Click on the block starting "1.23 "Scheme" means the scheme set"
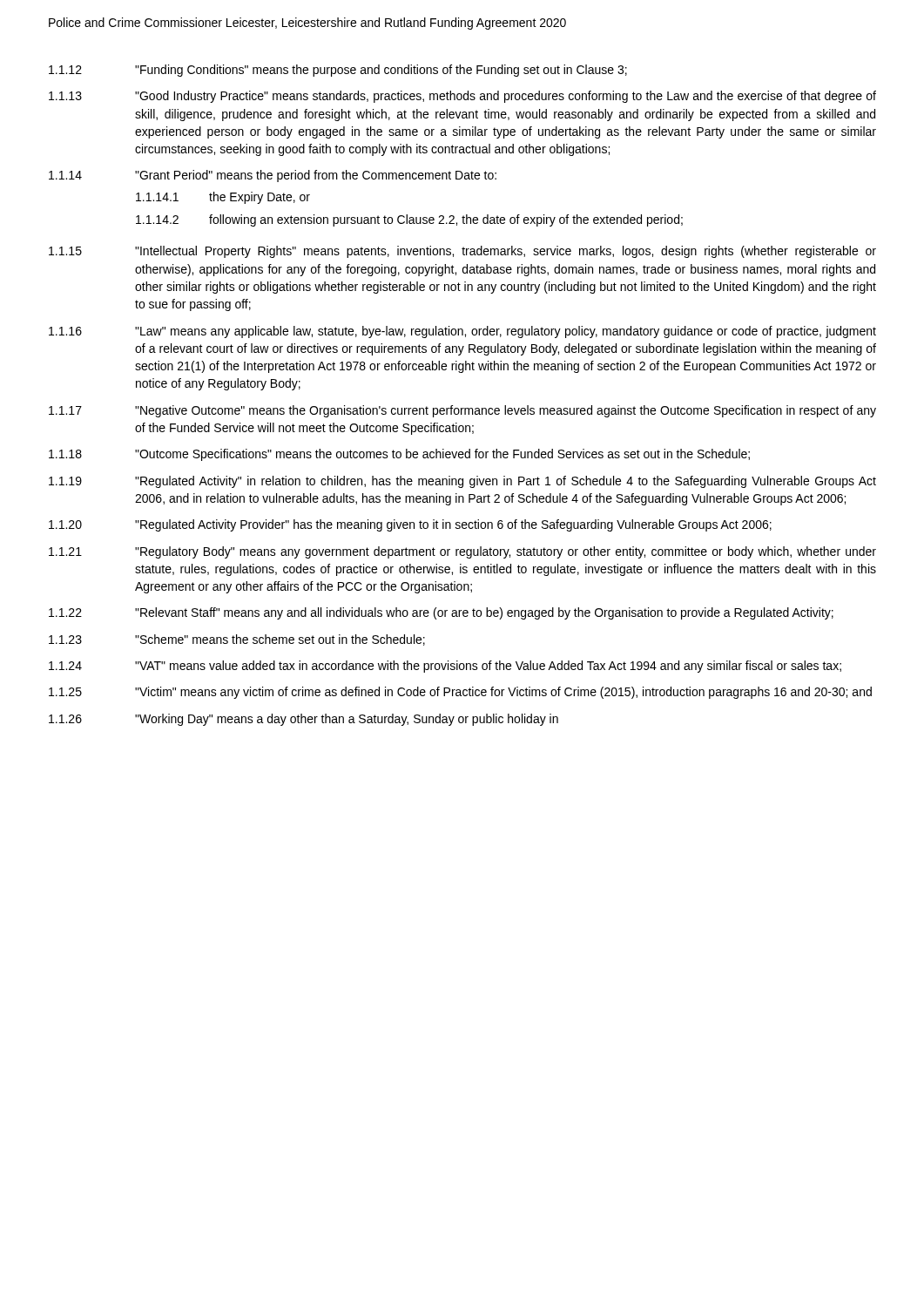This screenshot has height=1307, width=924. [x=237, y=640]
